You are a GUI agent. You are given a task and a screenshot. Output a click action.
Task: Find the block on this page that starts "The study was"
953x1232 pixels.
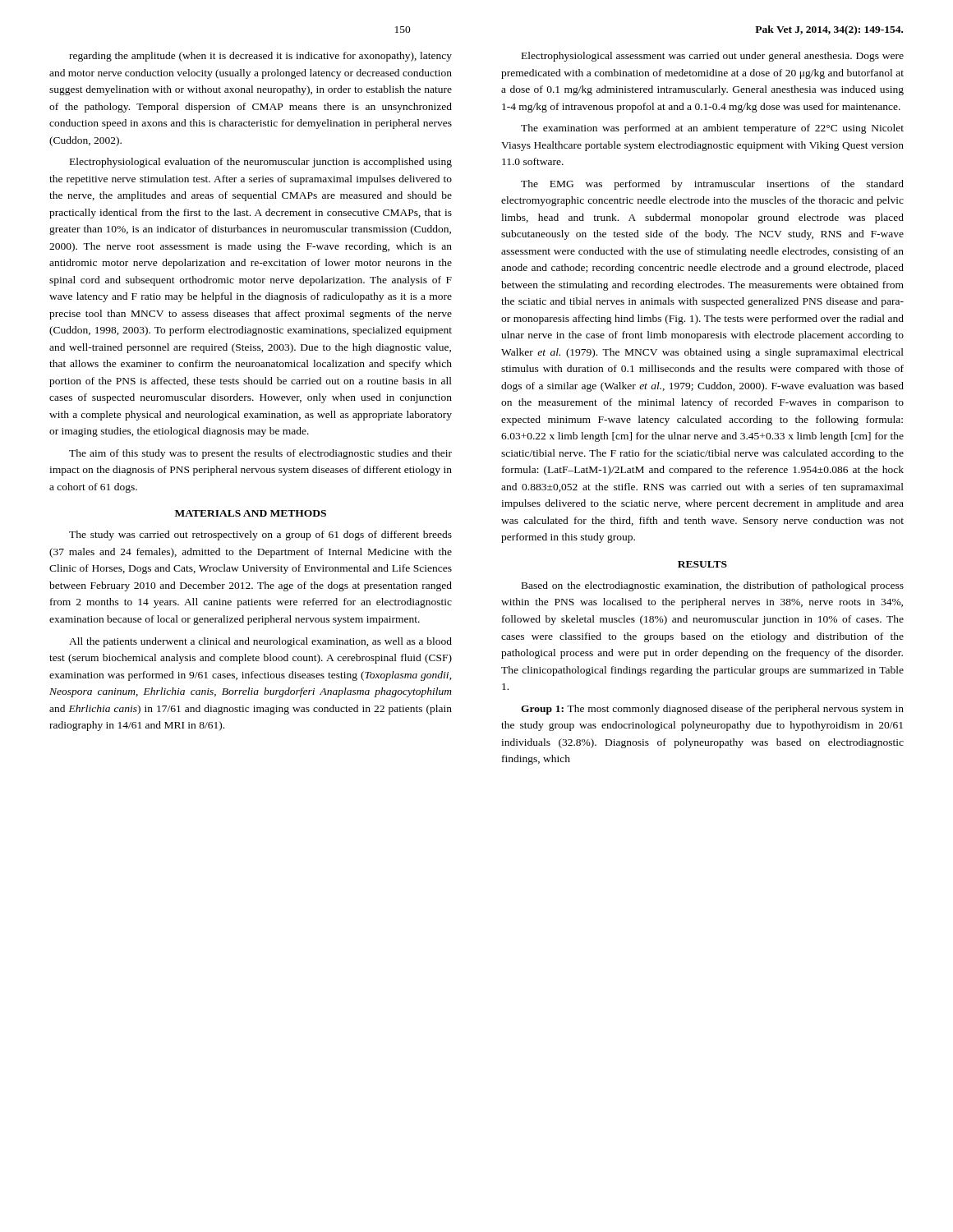pyautogui.click(x=251, y=577)
